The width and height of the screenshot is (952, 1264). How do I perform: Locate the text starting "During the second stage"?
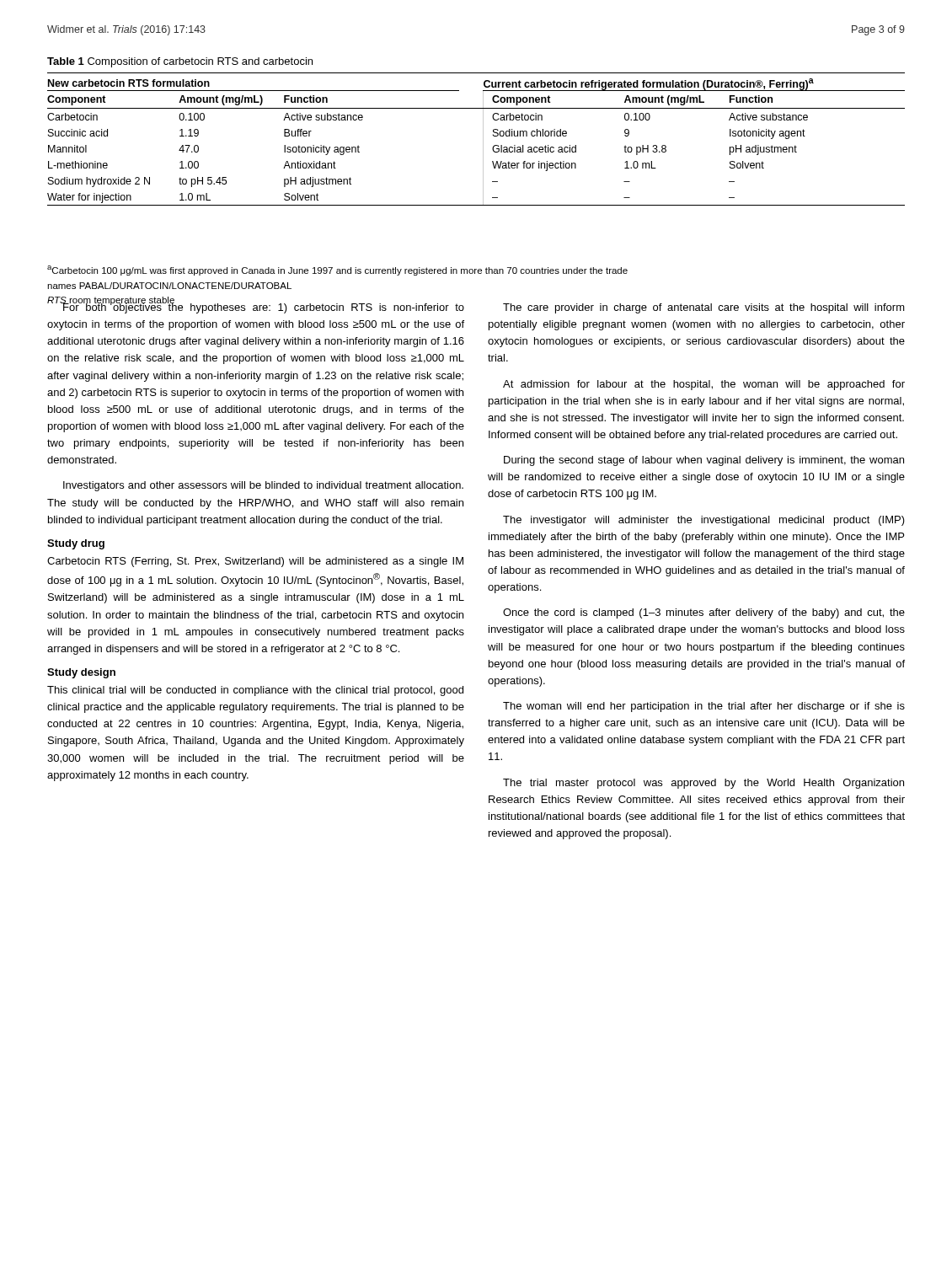click(696, 477)
